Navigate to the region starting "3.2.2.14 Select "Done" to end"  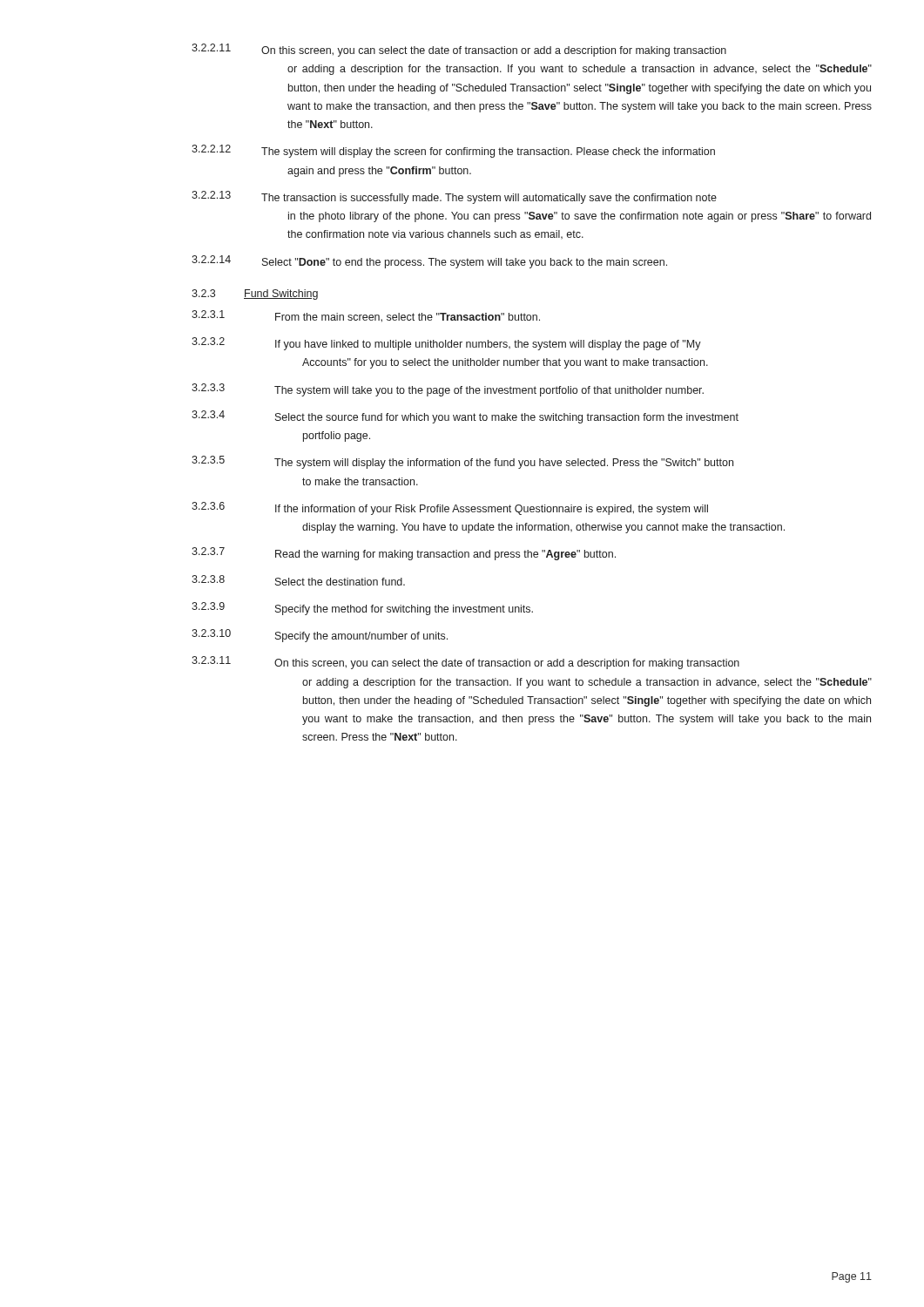[532, 262]
